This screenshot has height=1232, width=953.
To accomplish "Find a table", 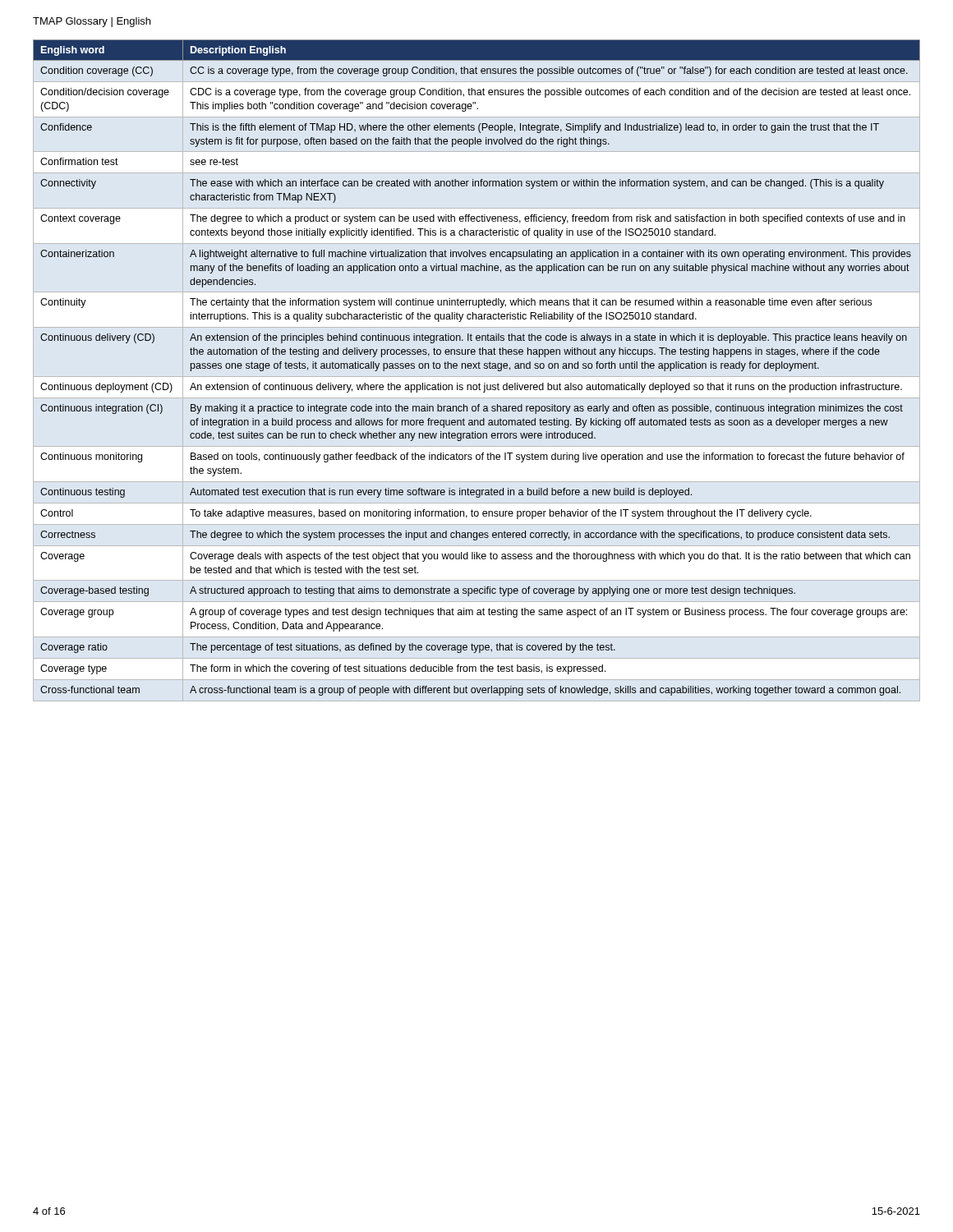I will pos(476,370).
